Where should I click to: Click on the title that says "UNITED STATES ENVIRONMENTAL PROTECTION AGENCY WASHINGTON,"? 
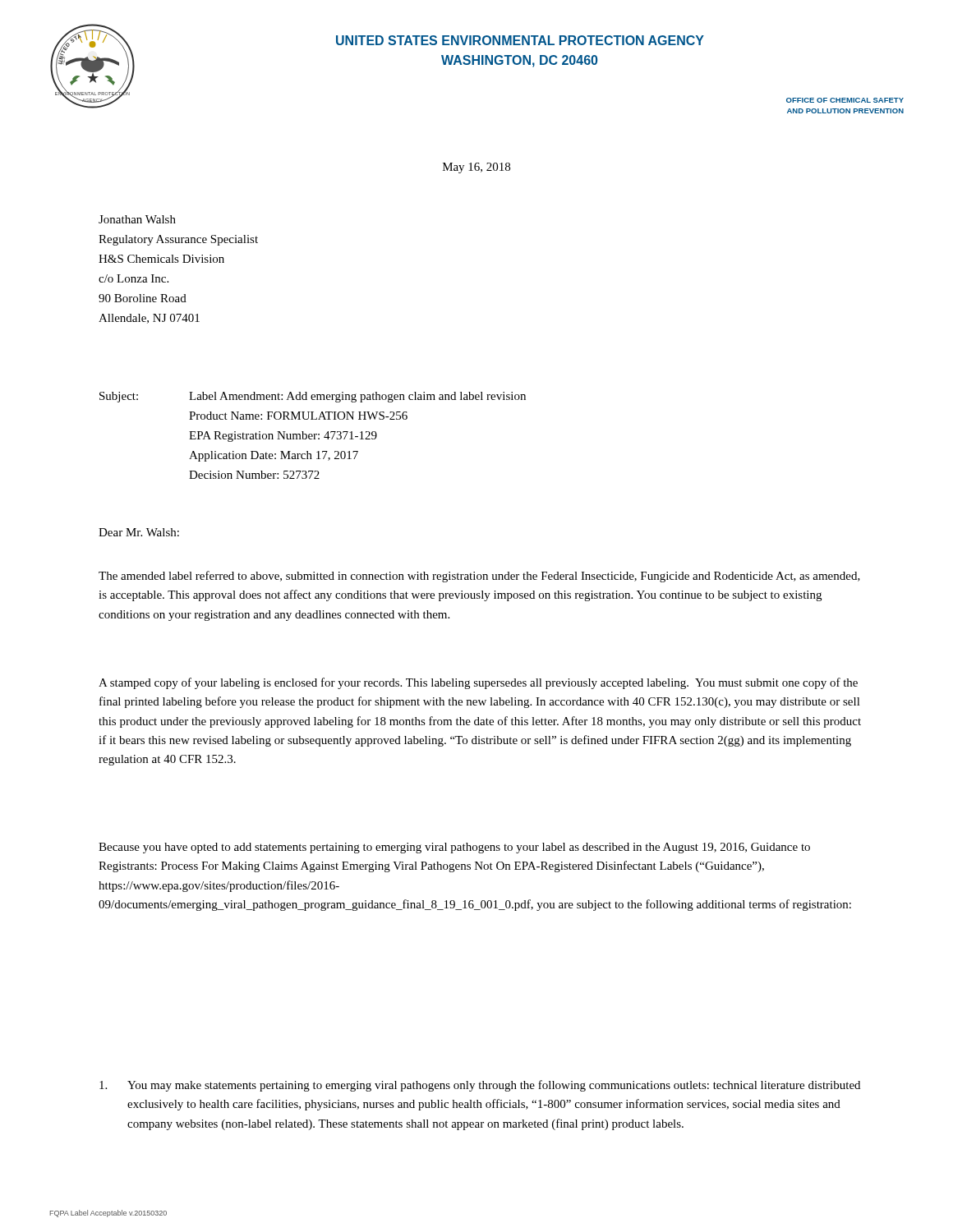pos(520,51)
